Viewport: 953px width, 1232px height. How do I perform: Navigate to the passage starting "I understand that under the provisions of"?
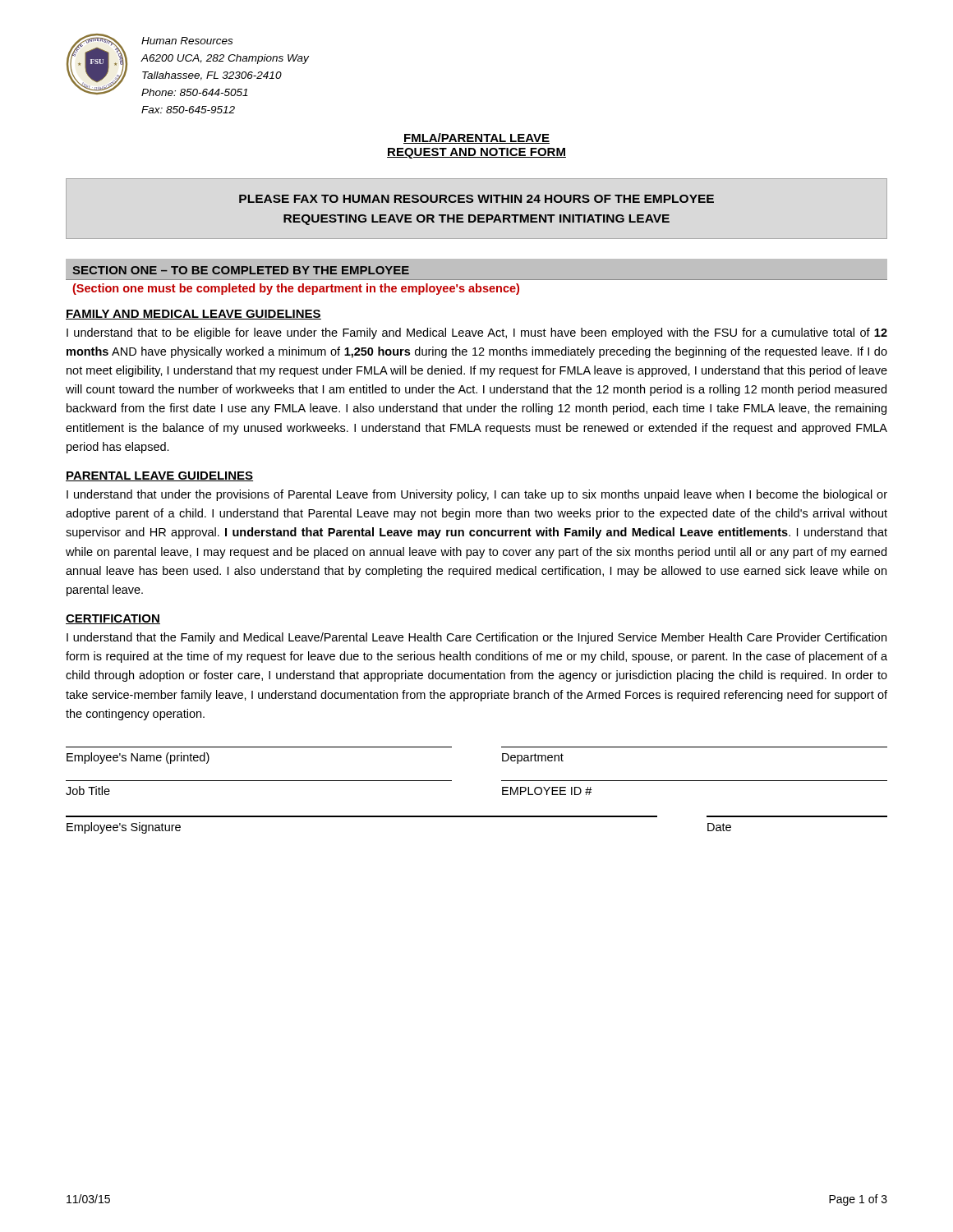[476, 542]
